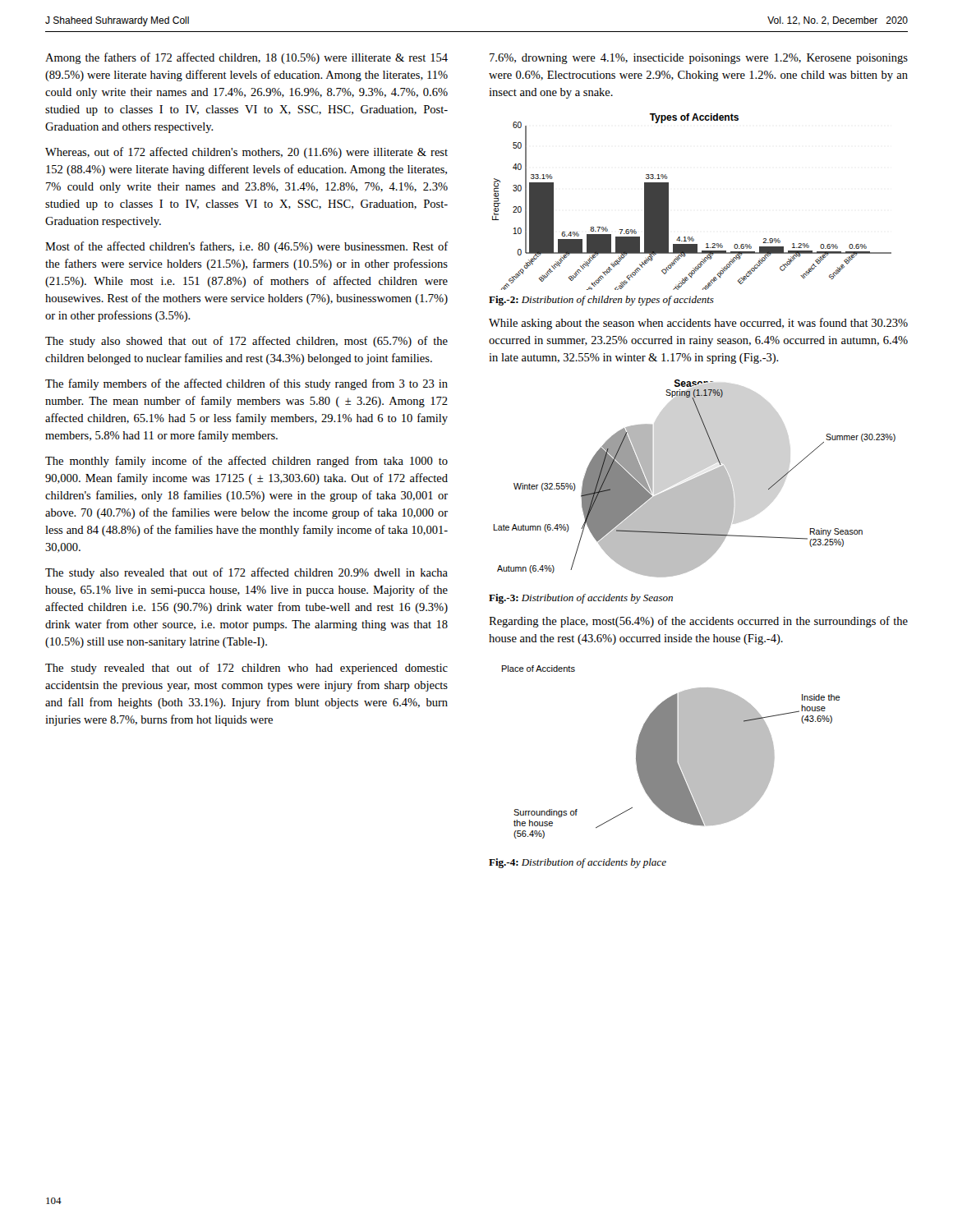Click the passage that begins "Regarding the place, most(56.4%) of"

click(698, 630)
